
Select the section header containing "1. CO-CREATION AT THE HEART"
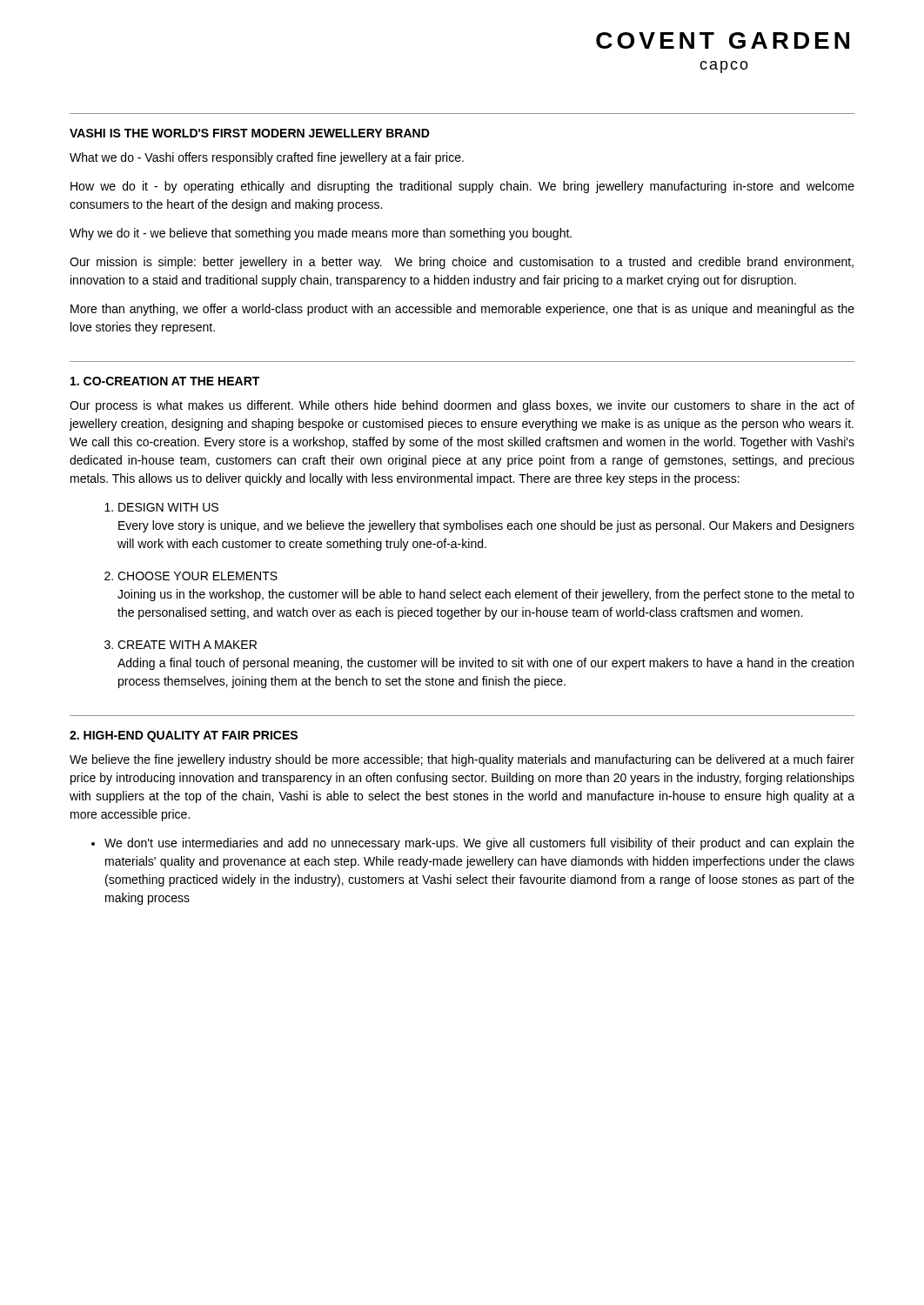pos(165,381)
